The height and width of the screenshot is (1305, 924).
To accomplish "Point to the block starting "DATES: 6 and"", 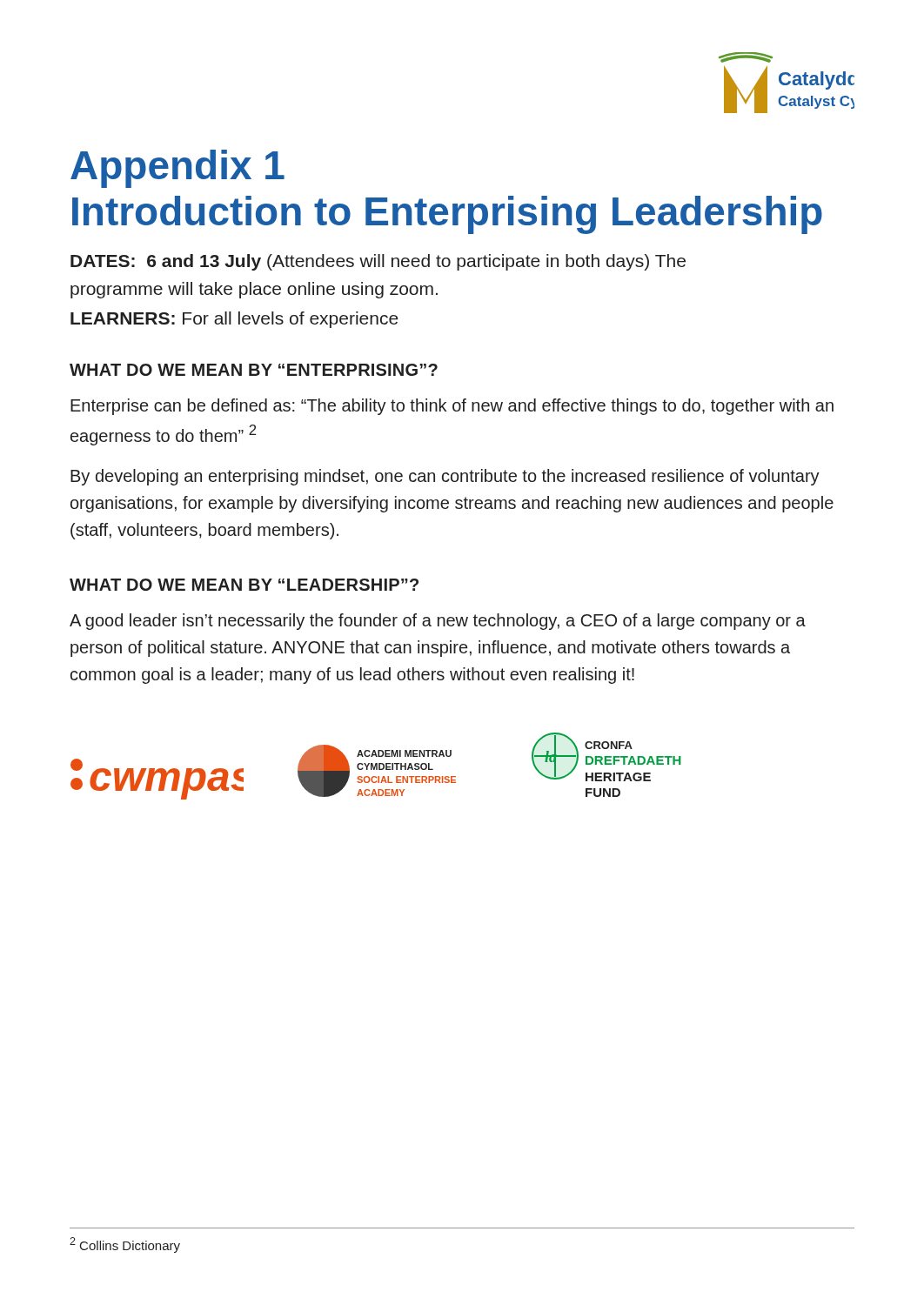I will [378, 260].
